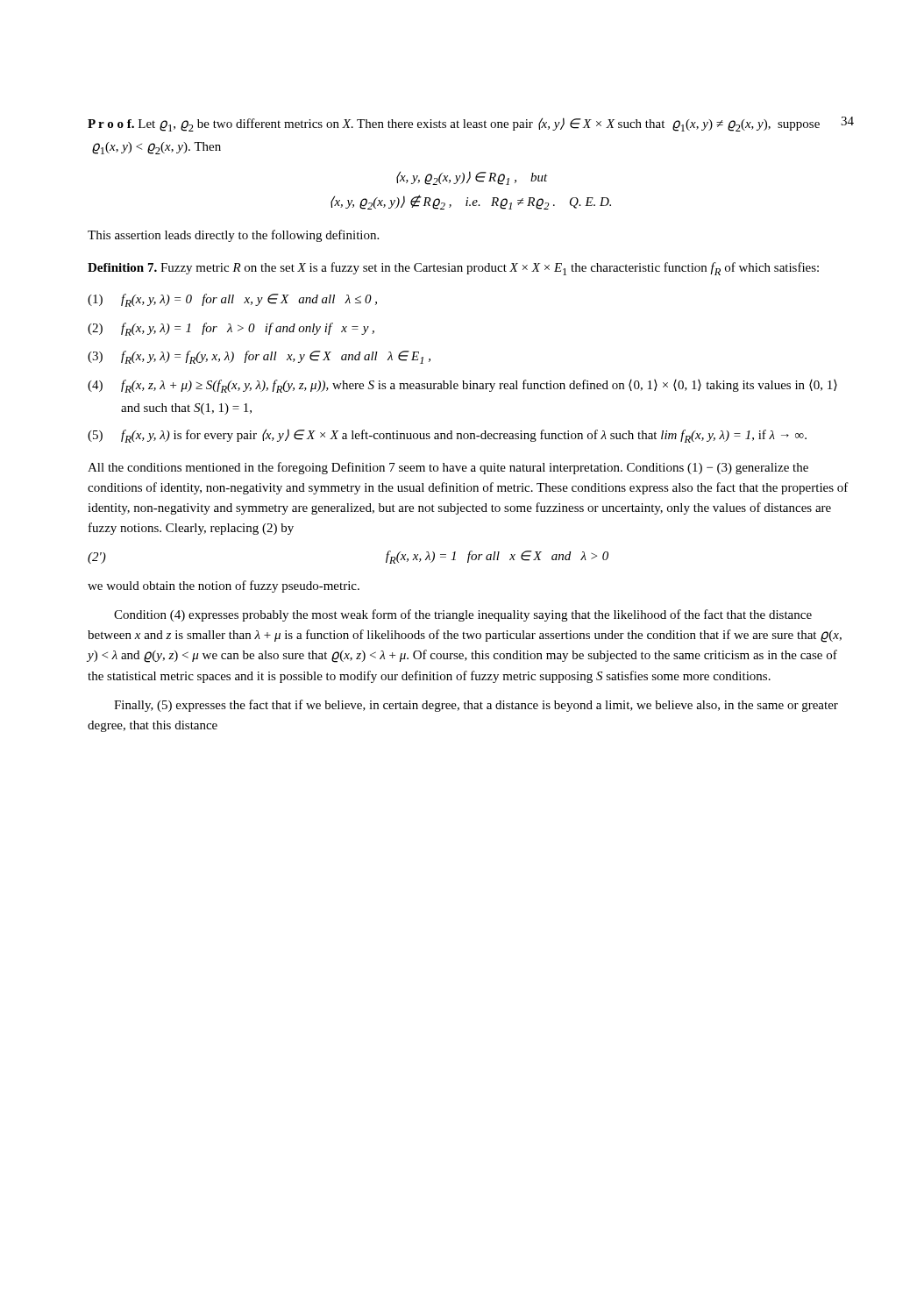Find the list item that says "(4) fR(x, z, λ + μ) ≥"
The image size is (924, 1315).
[x=471, y=397]
